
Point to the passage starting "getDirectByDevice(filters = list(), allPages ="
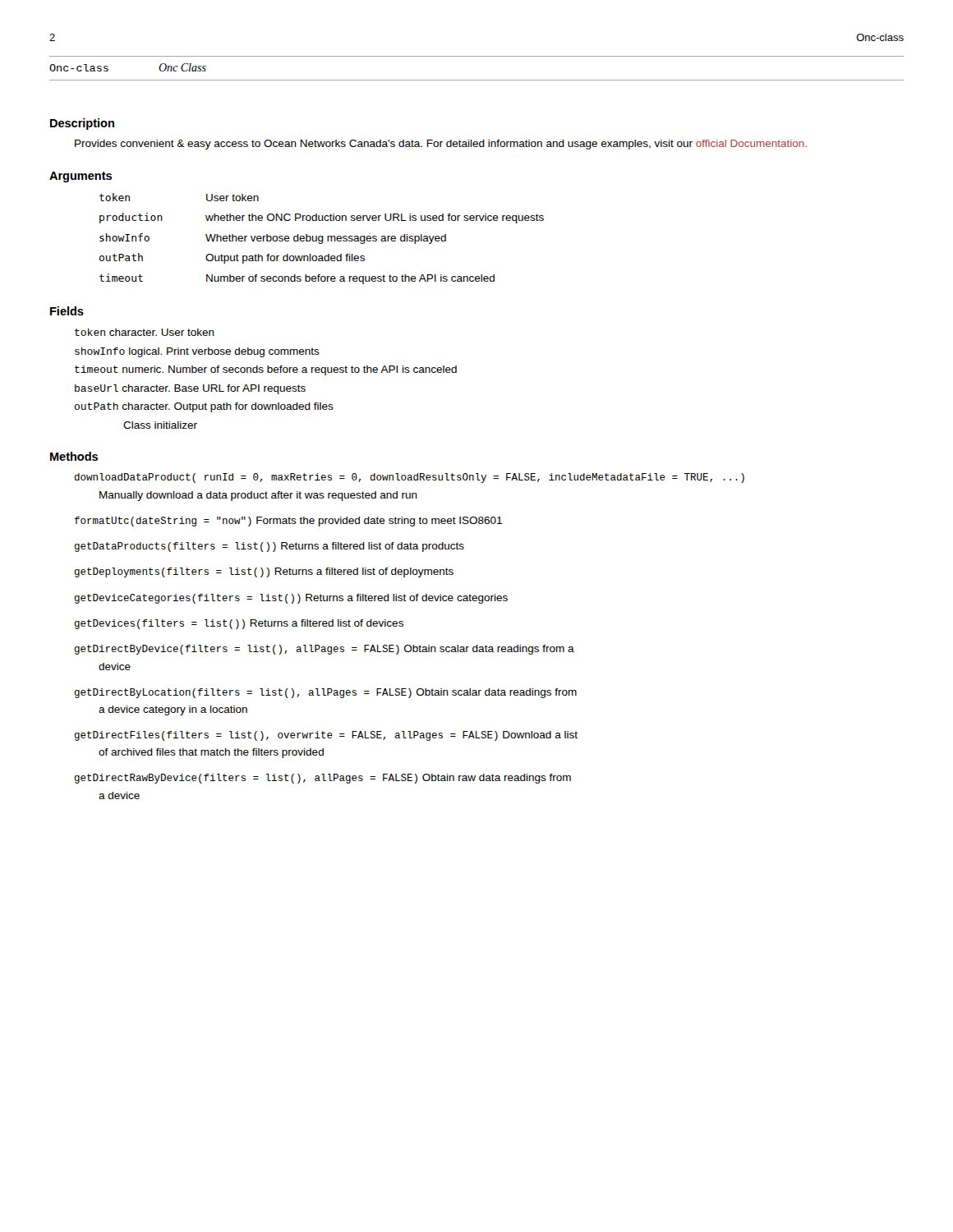click(x=489, y=659)
